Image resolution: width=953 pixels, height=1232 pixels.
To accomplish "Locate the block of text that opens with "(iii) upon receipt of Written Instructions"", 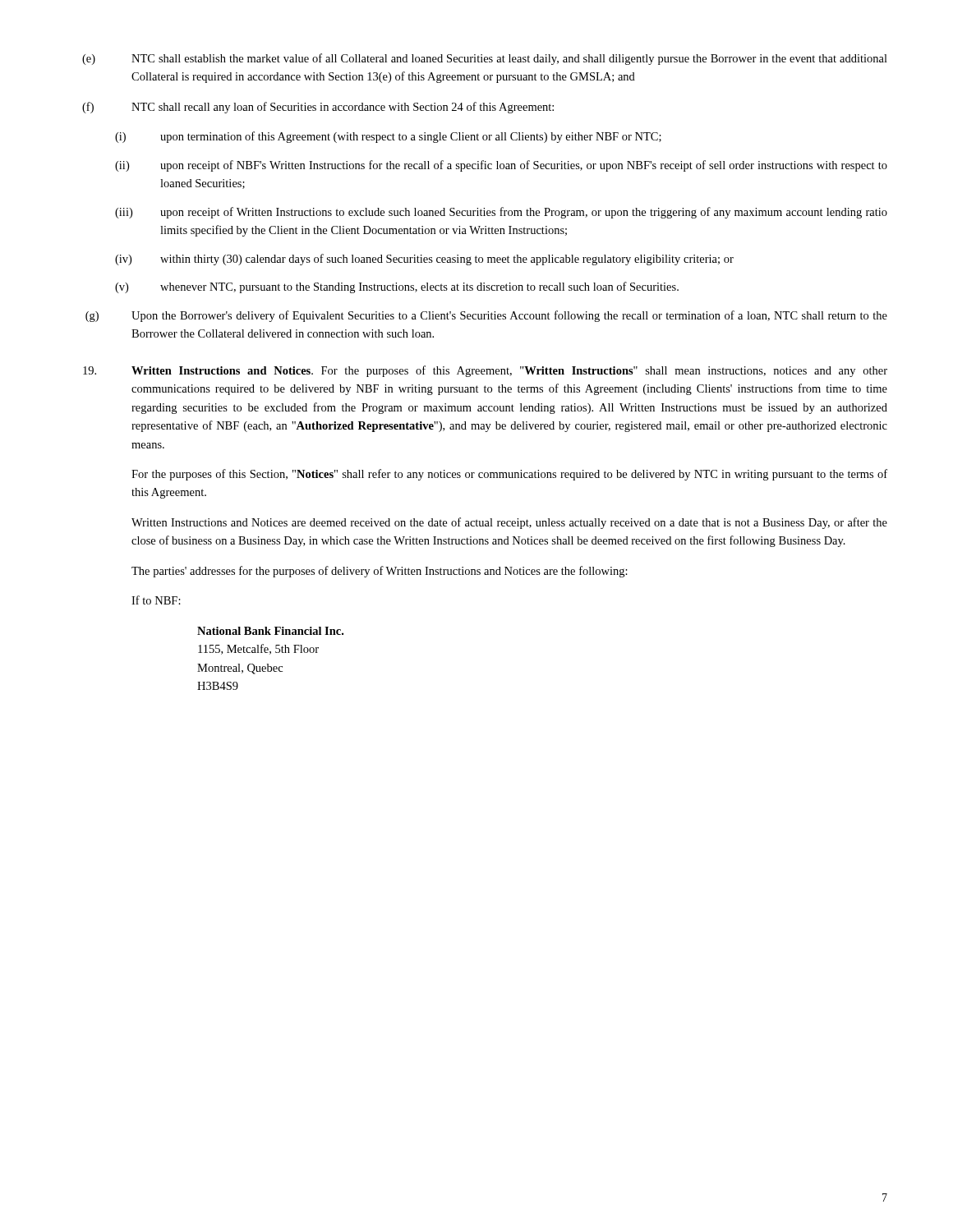I will tap(501, 221).
